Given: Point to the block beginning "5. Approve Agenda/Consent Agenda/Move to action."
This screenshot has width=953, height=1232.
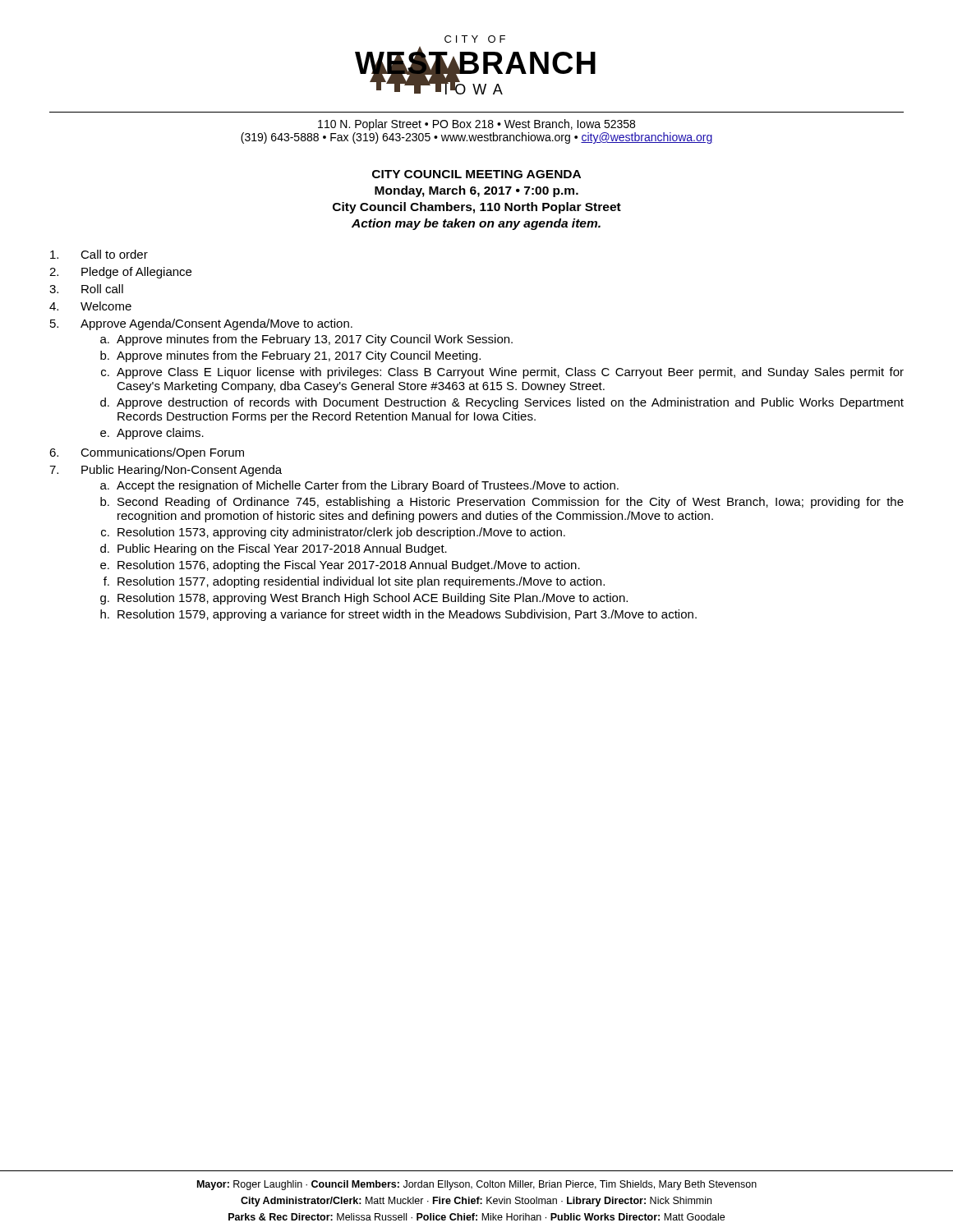Looking at the screenshot, I should tap(476, 379).
